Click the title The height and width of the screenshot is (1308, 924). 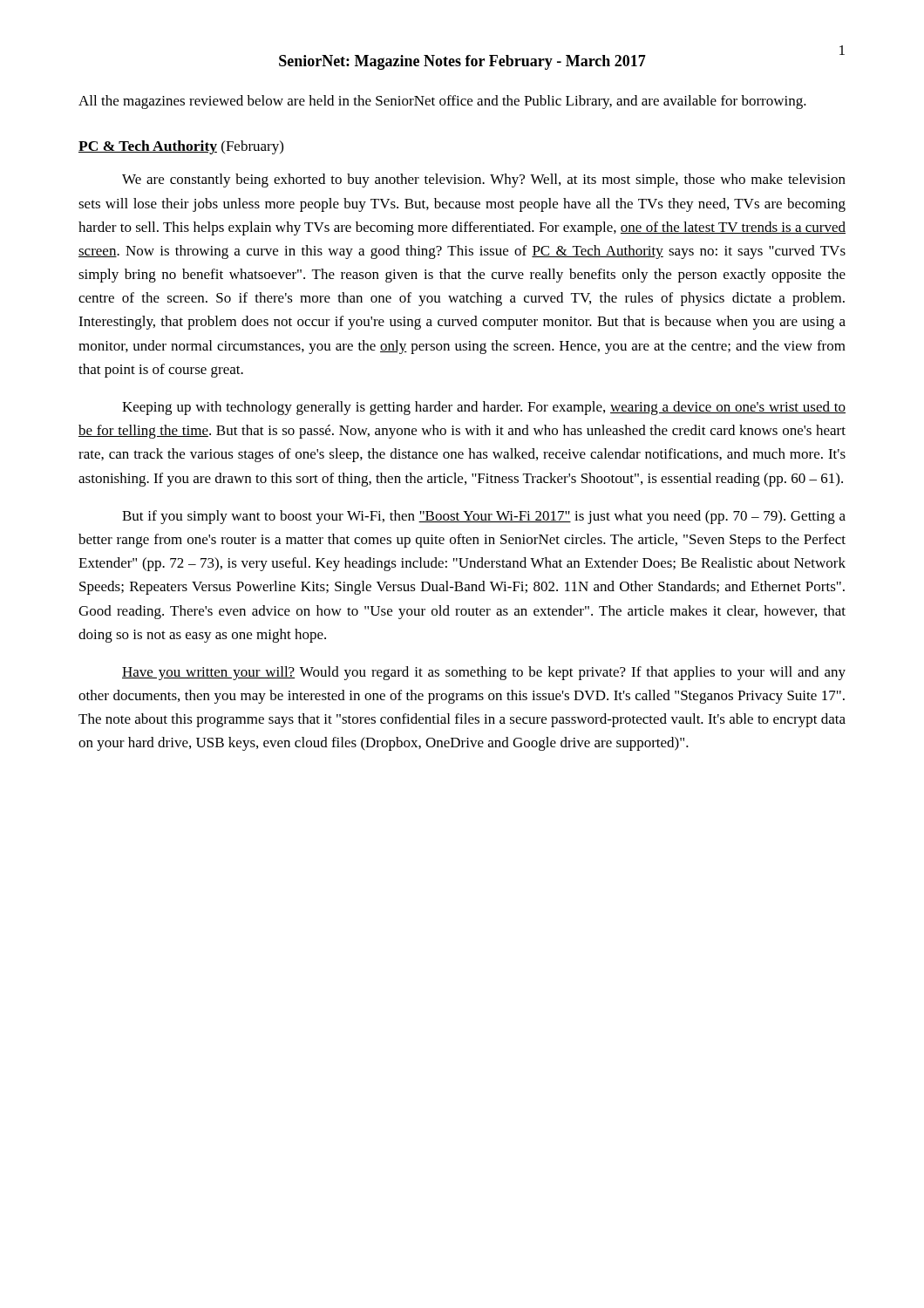[x=462, y=61]
